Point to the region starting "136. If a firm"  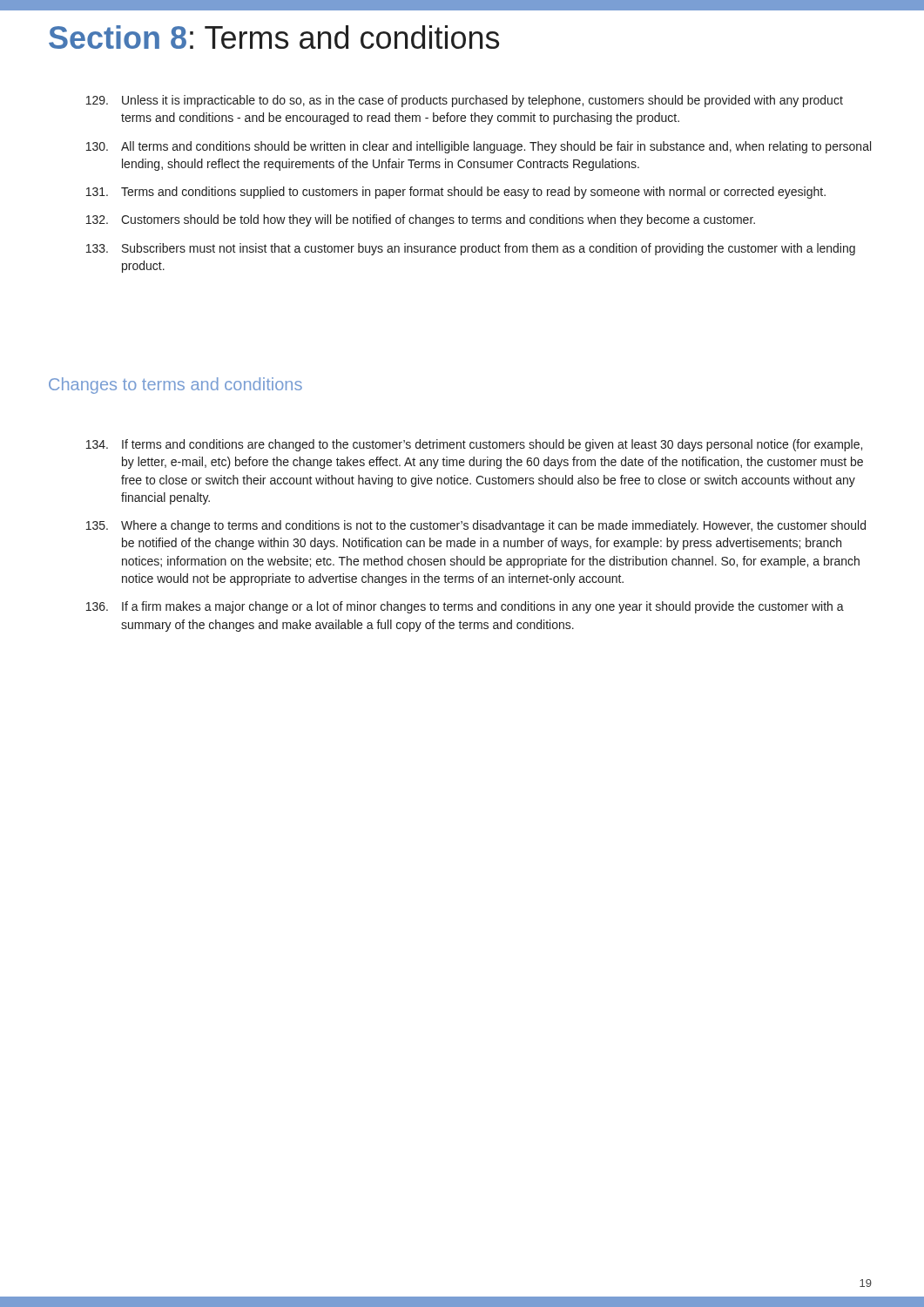pos(462,616)
